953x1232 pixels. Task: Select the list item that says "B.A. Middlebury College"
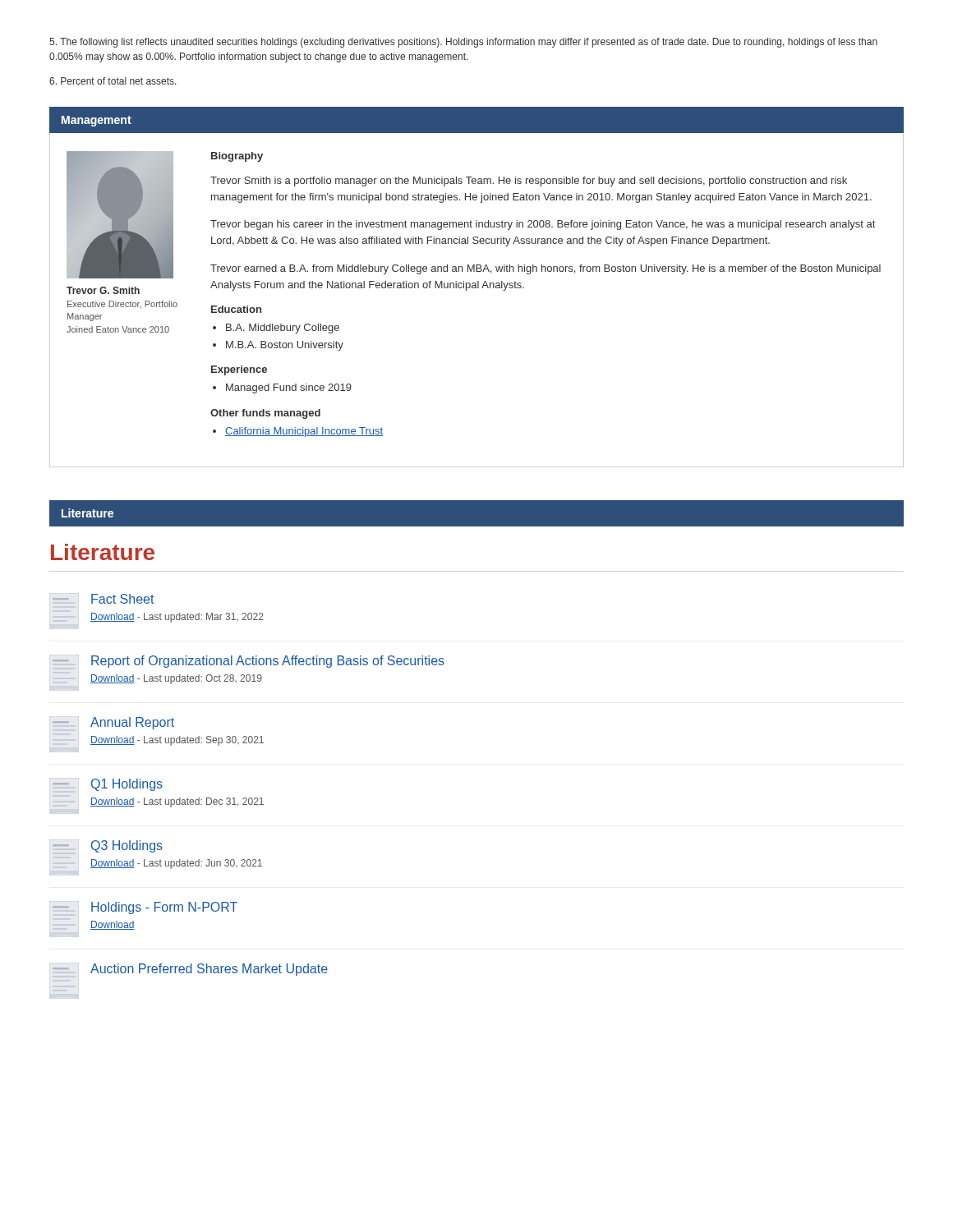(x=276, y=329)
